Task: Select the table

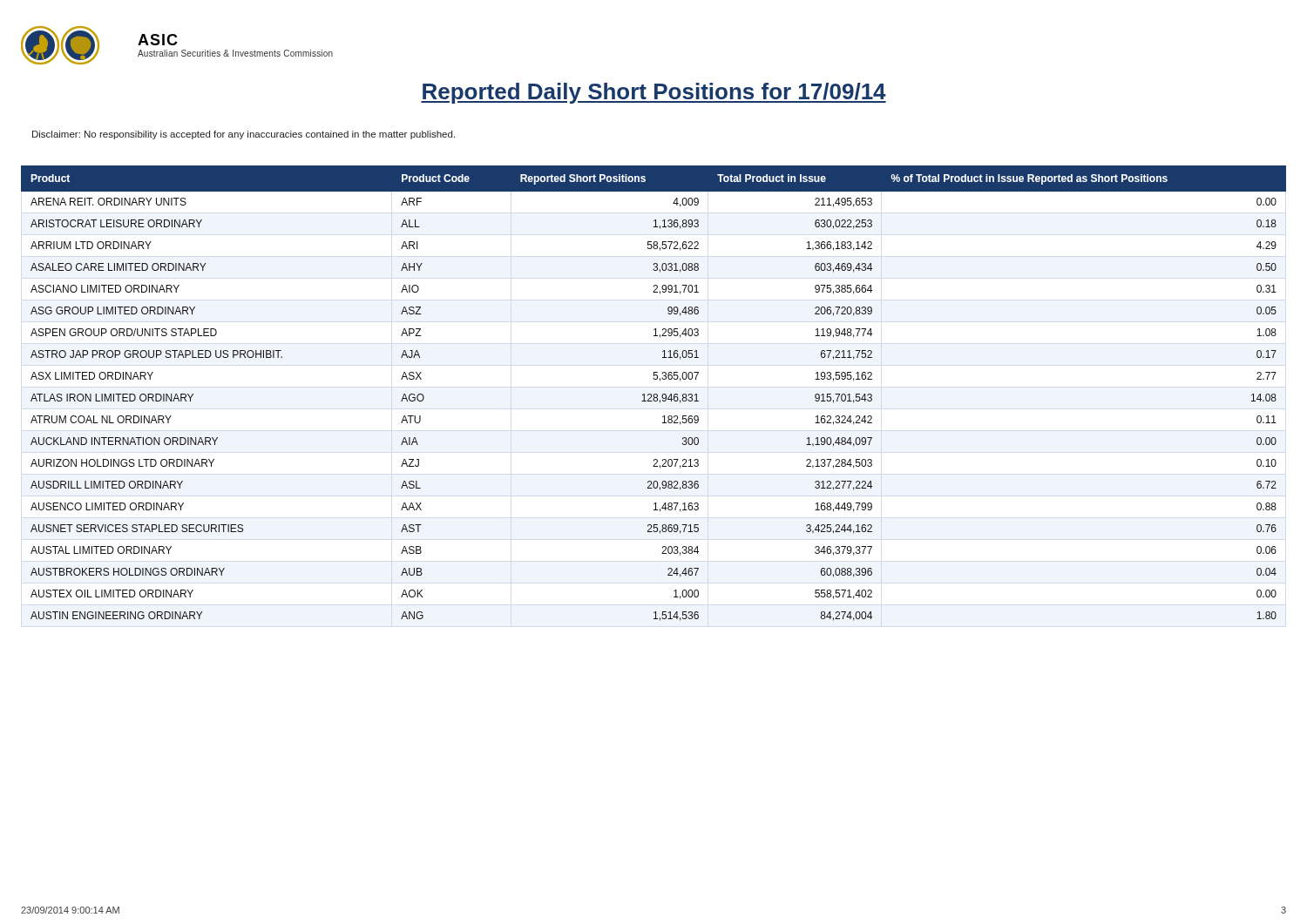Action: tap(654, 396)
